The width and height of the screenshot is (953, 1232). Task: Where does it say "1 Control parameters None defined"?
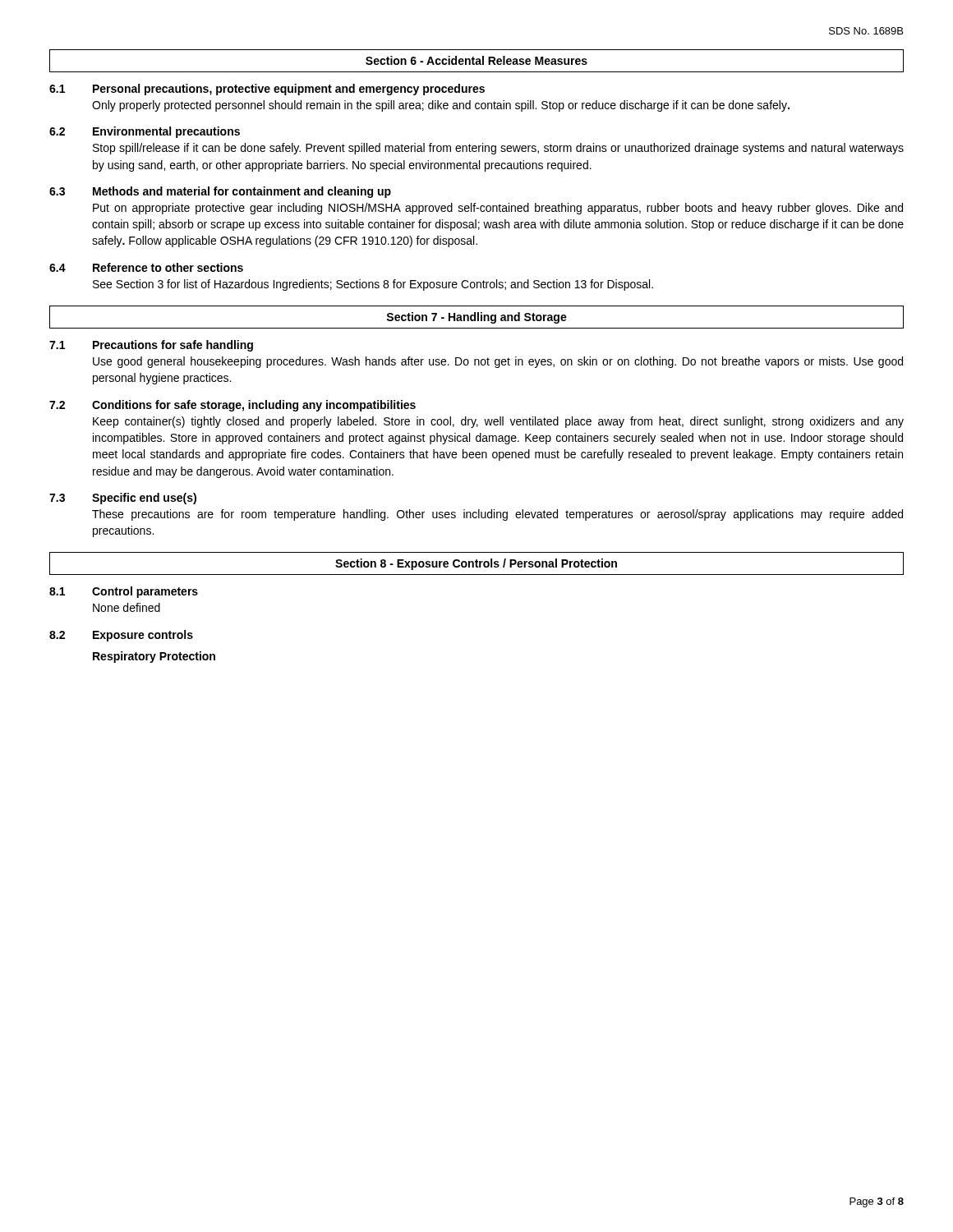pyautogui.click(x=124, y=592)
